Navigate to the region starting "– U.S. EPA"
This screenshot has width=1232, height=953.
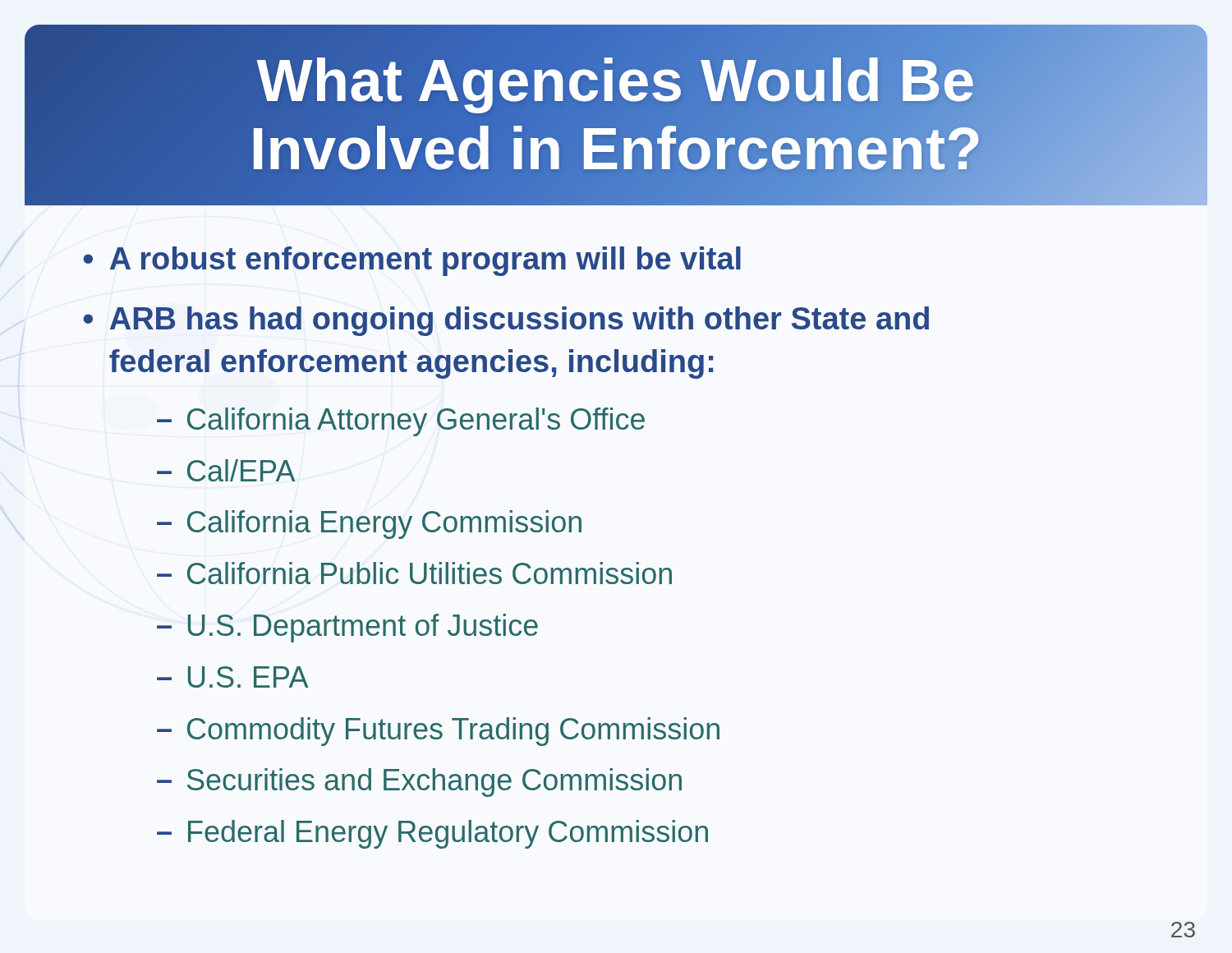232,677
